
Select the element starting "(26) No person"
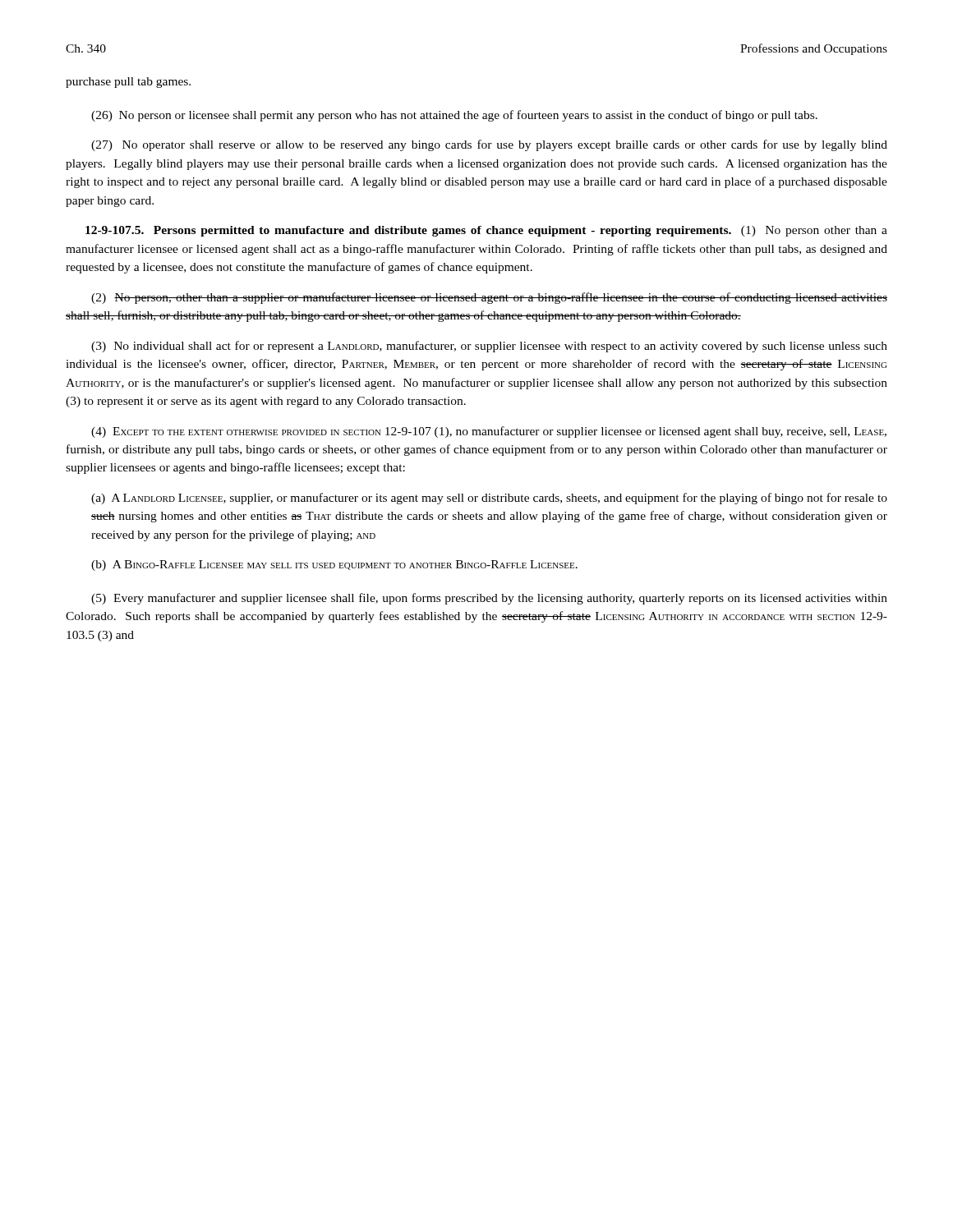[455, 115]
